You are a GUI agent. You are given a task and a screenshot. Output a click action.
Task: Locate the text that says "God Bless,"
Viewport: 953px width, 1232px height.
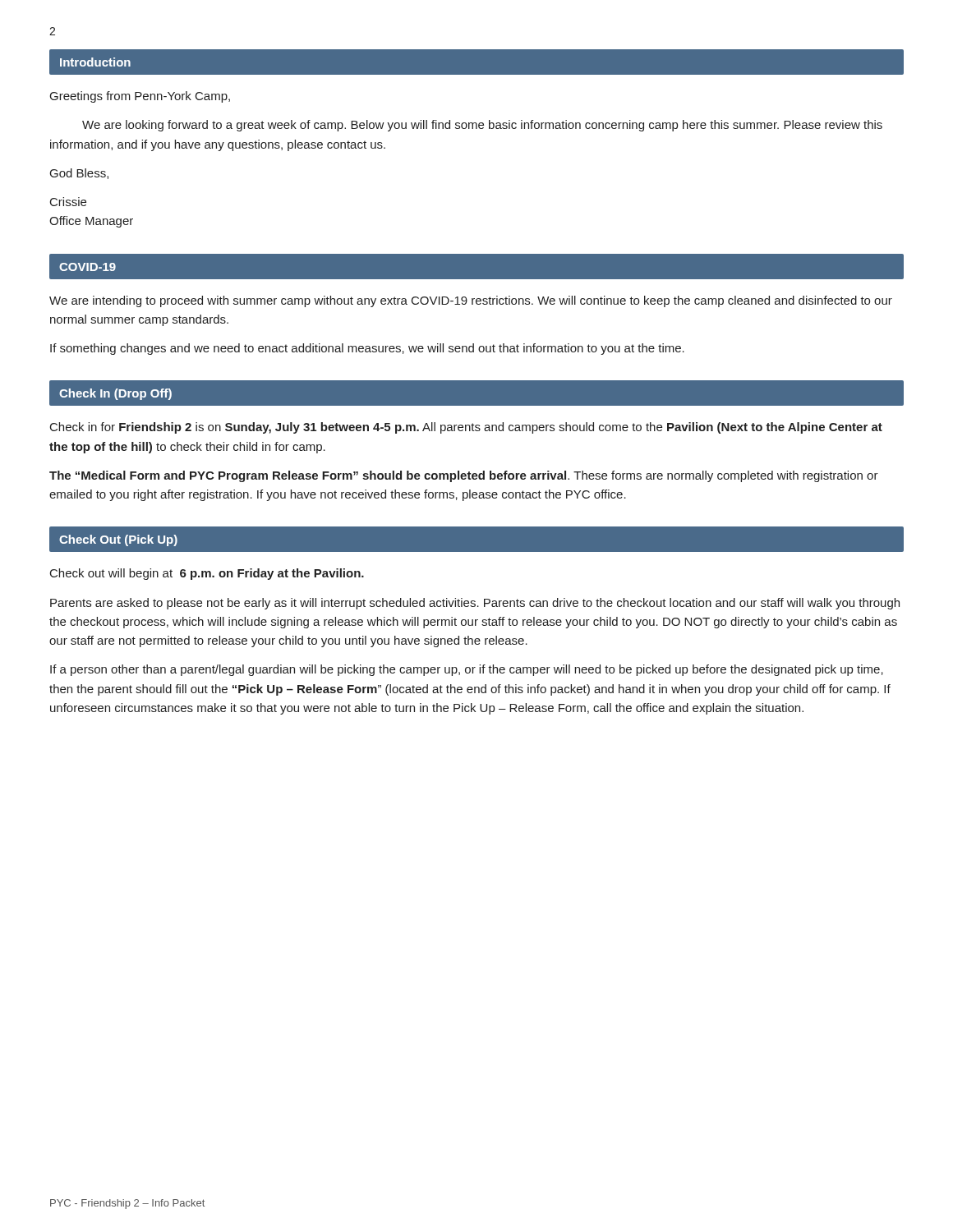tap(79, 173)
